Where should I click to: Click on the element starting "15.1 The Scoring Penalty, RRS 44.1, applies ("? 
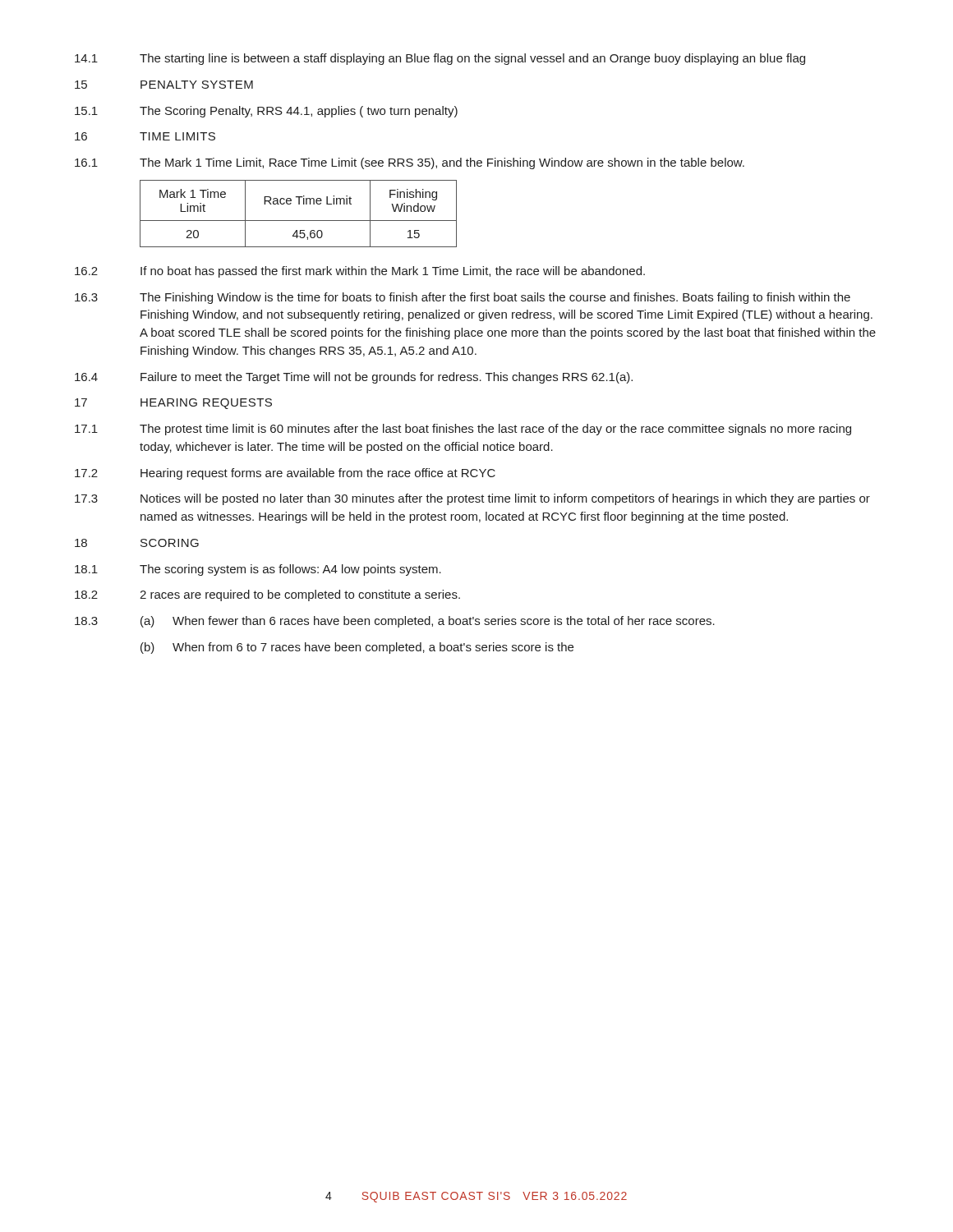coord(266,112)
